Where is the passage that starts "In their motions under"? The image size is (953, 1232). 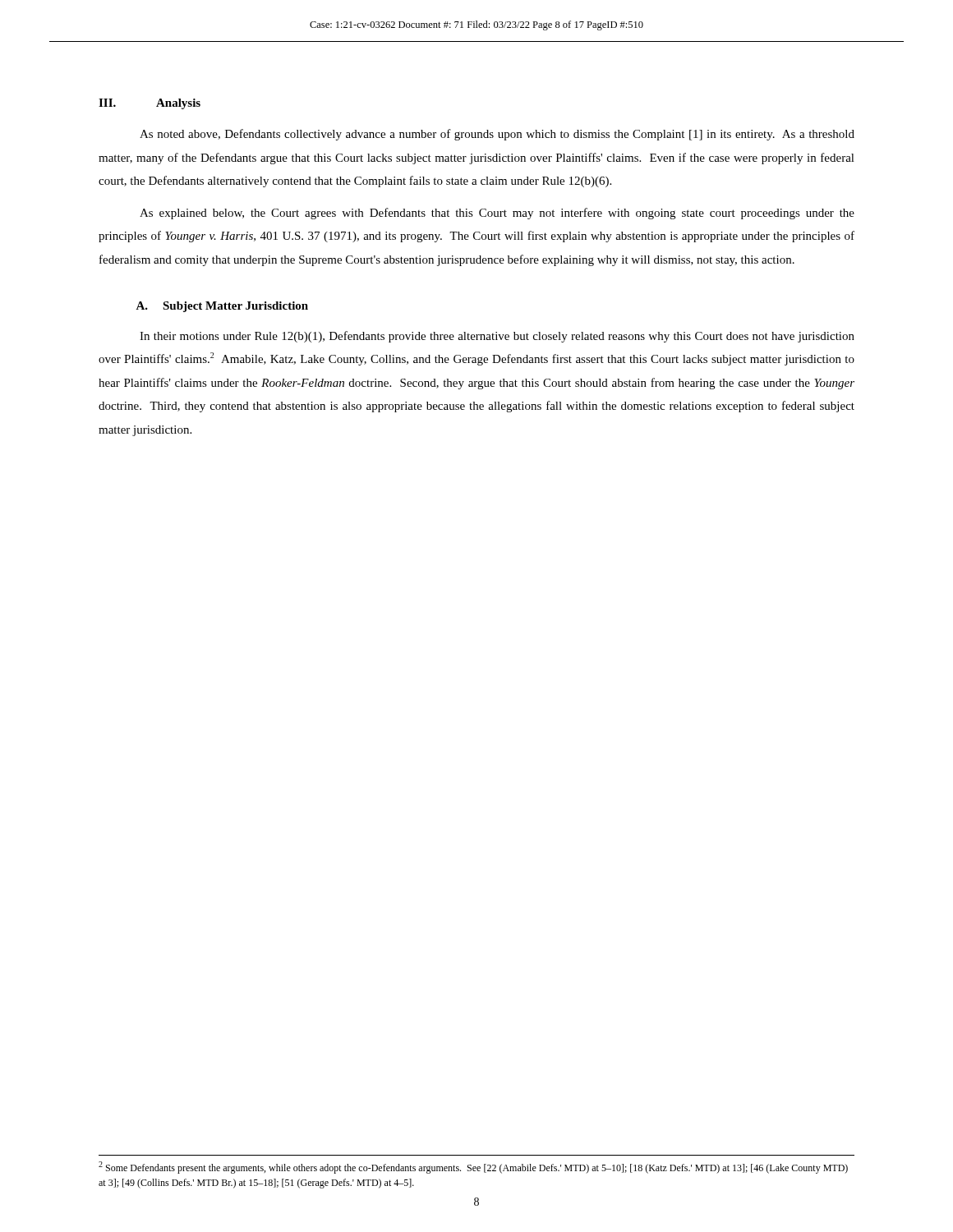tap(476, 382)
